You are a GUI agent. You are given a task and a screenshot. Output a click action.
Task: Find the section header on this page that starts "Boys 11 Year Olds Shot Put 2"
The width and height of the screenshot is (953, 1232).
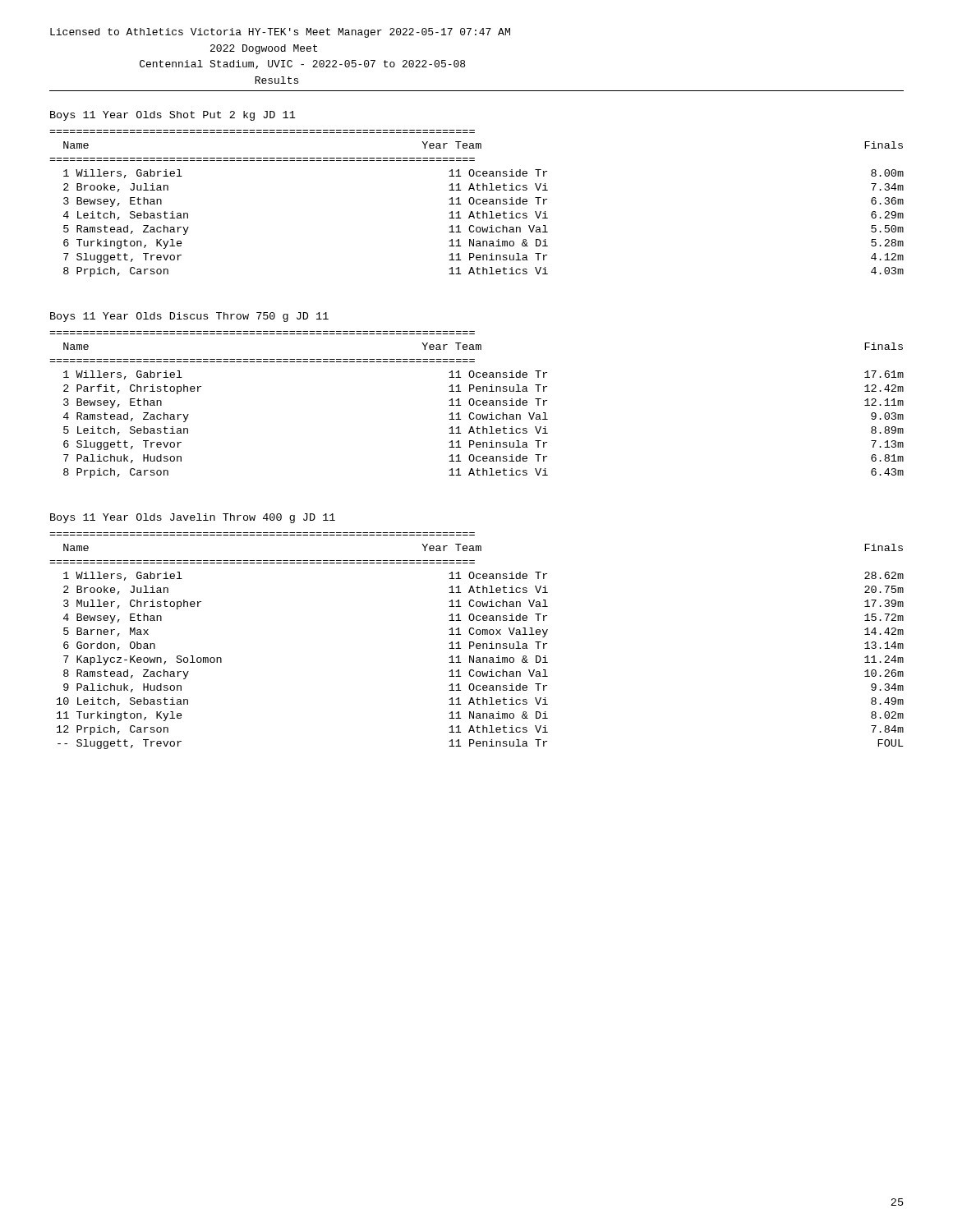tap(172, 115)
